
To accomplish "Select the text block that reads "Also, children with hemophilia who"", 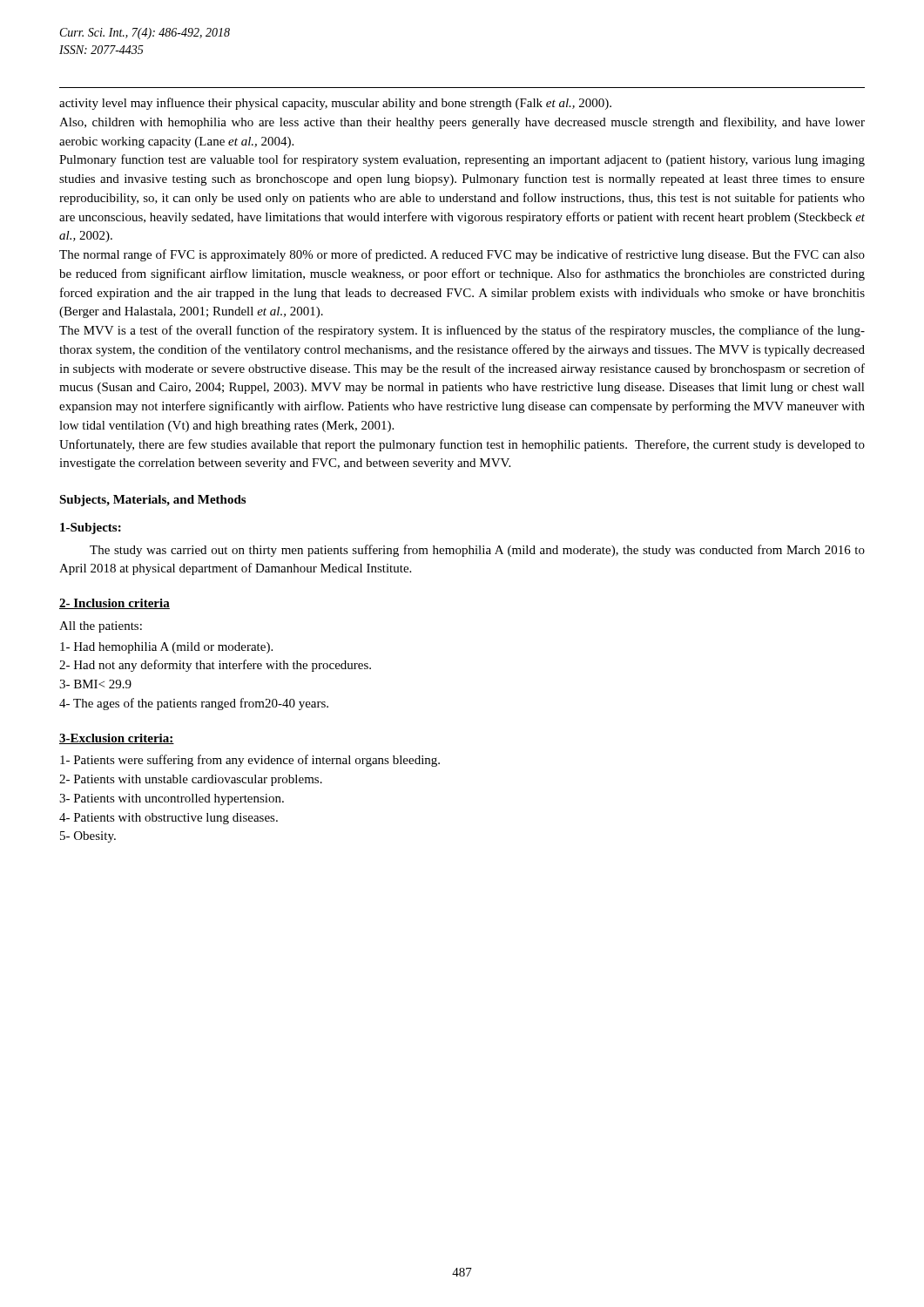I will click(x=462, y=132).
